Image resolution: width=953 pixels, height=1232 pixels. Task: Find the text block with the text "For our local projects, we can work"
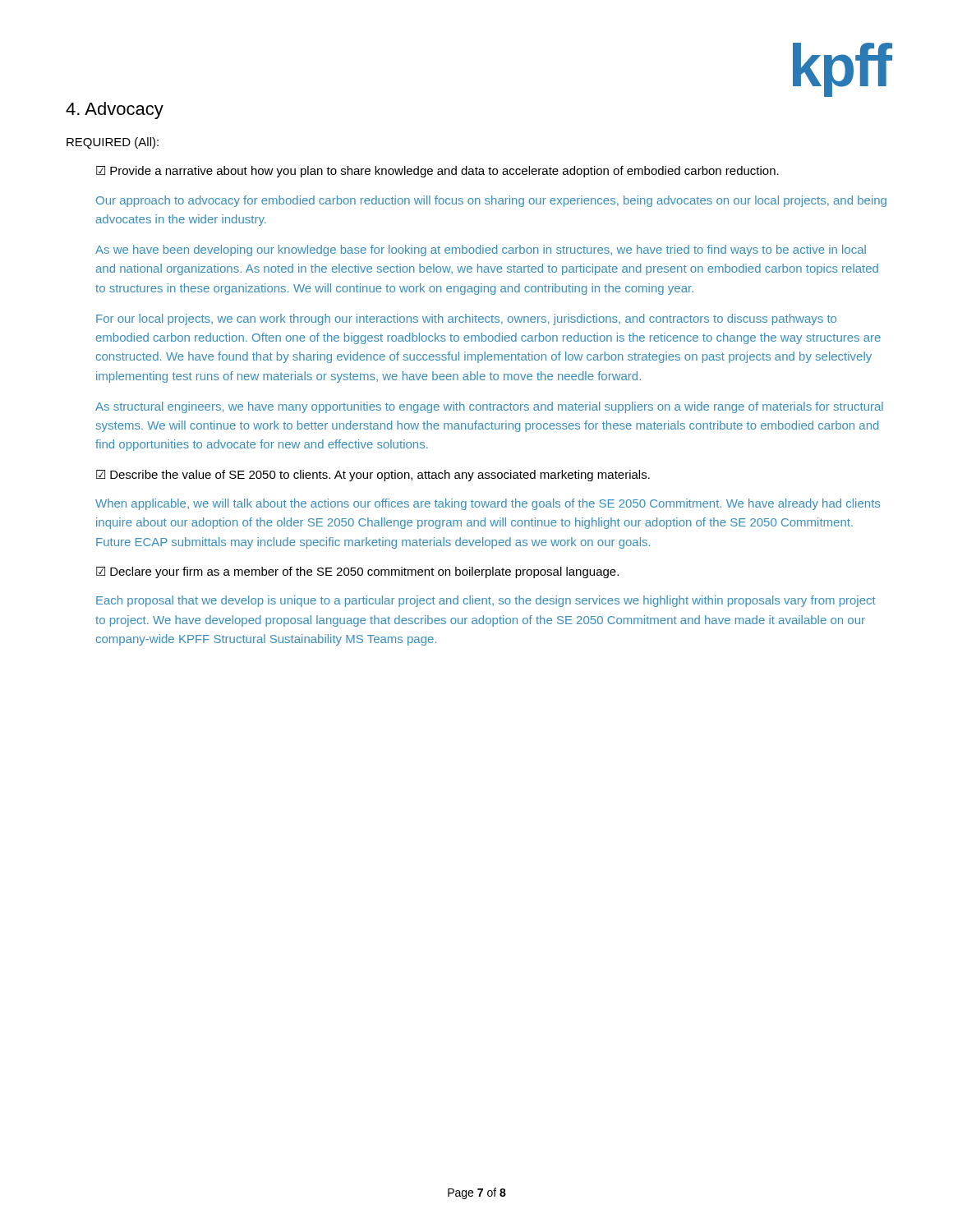(488, 347)
